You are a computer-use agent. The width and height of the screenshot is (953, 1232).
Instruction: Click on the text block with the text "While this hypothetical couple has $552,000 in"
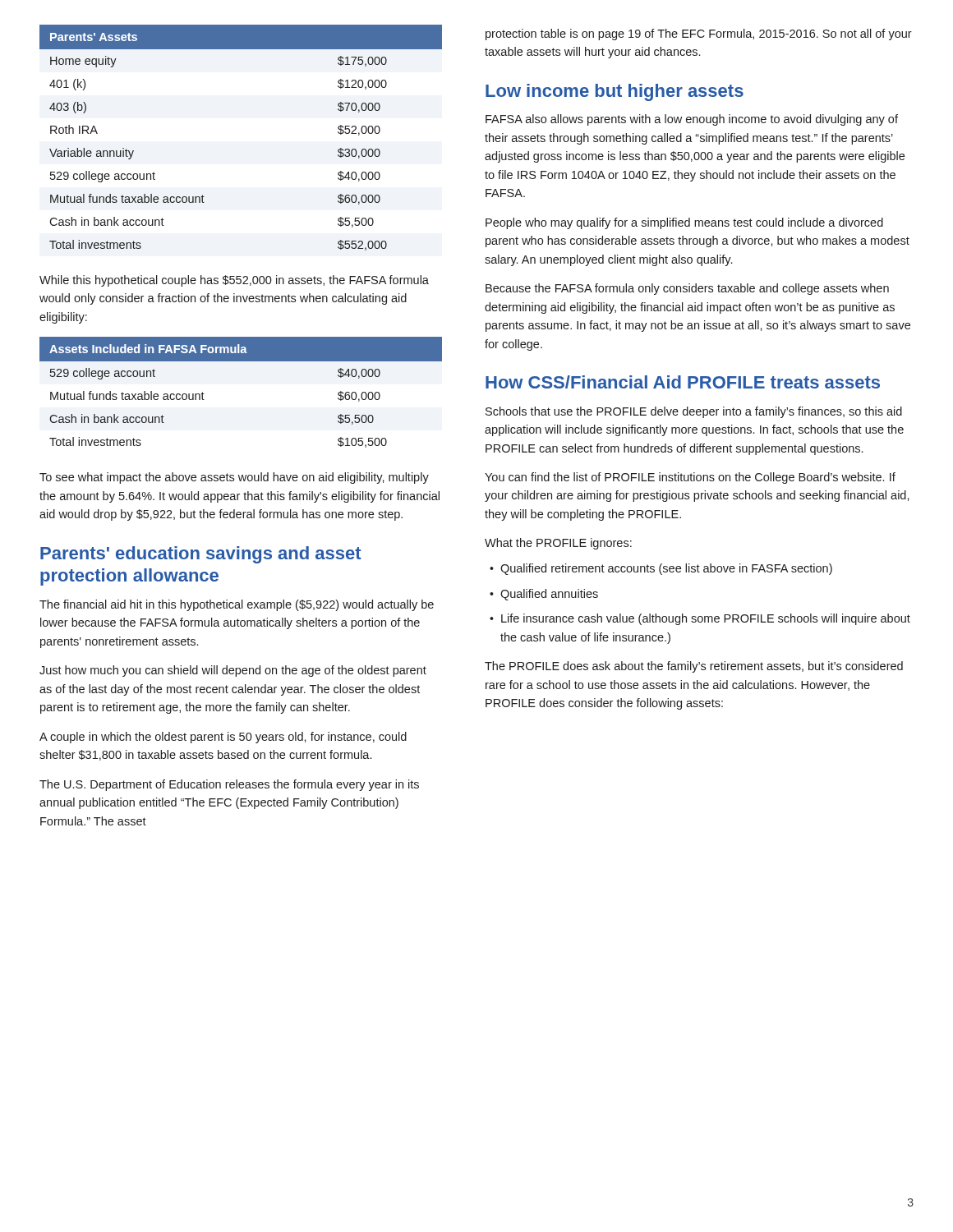tap(234, 299)
